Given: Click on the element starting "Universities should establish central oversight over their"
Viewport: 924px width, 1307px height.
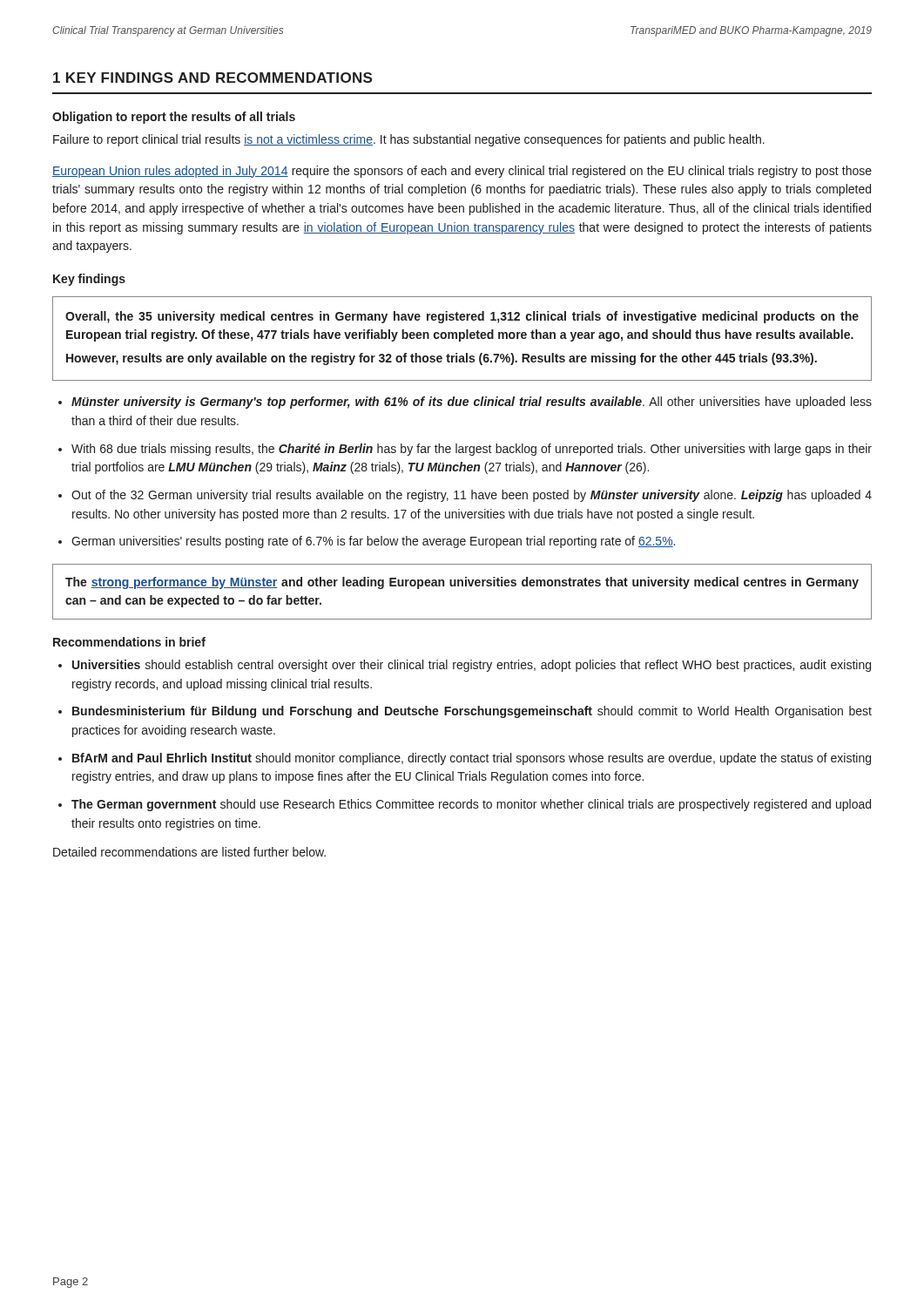Looking at the screenshot, I should click(x=472, y=674).
